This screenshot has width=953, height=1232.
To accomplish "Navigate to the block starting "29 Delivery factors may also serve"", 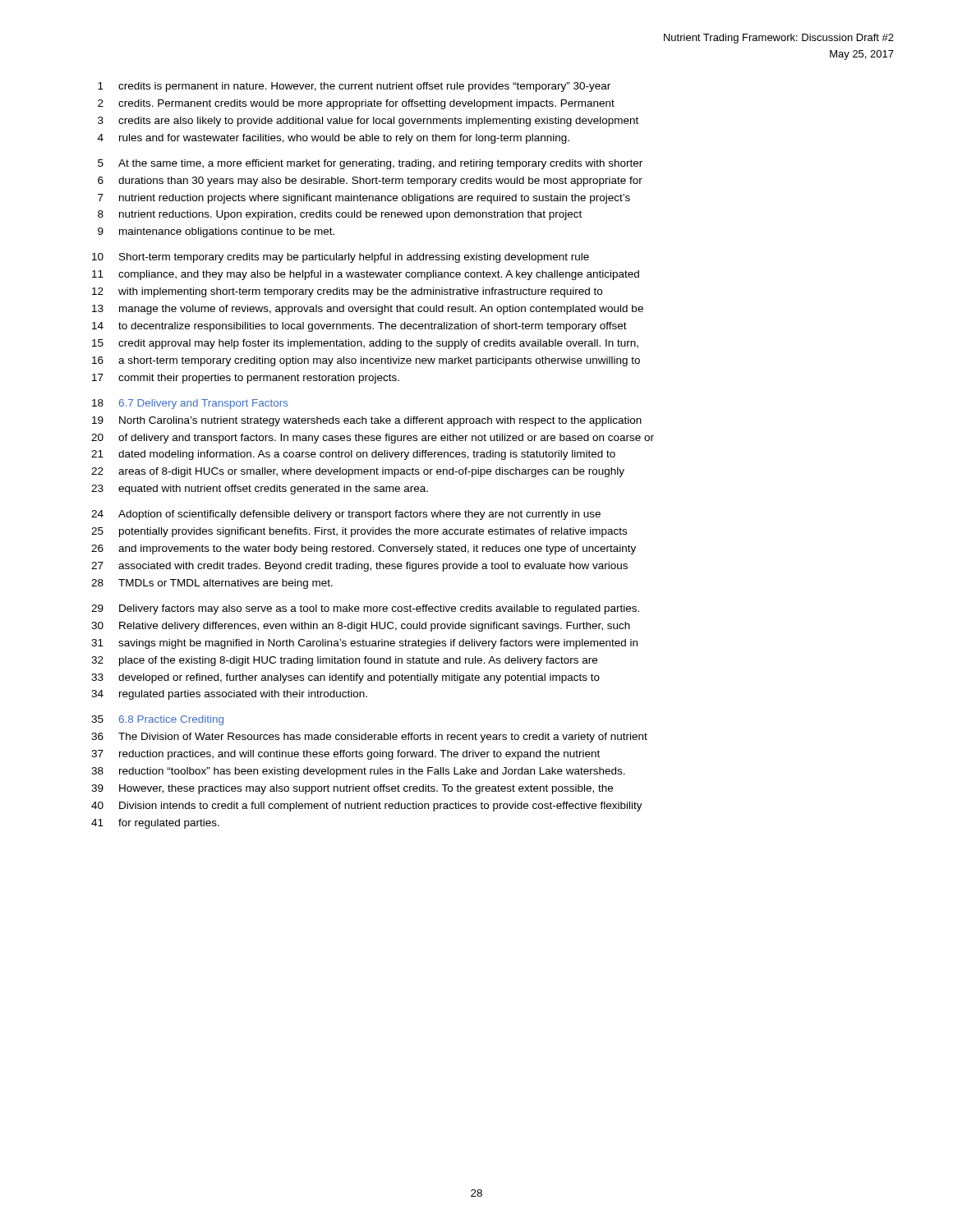I will point(476,652).
